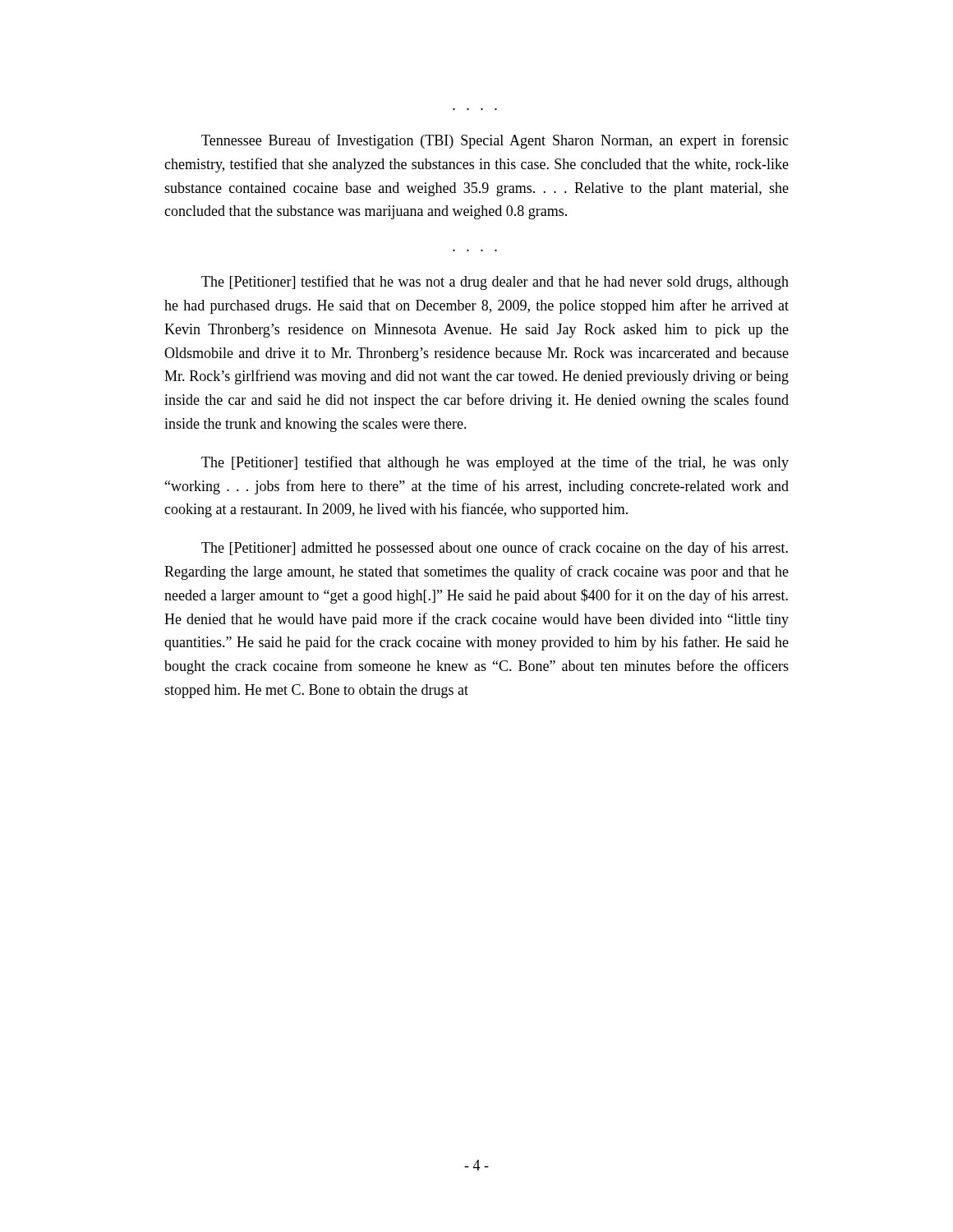953x1232 pixels.
Task: Find the block on this page that starts "Tennessee Bureau of Investigation"
Action: 476,176
